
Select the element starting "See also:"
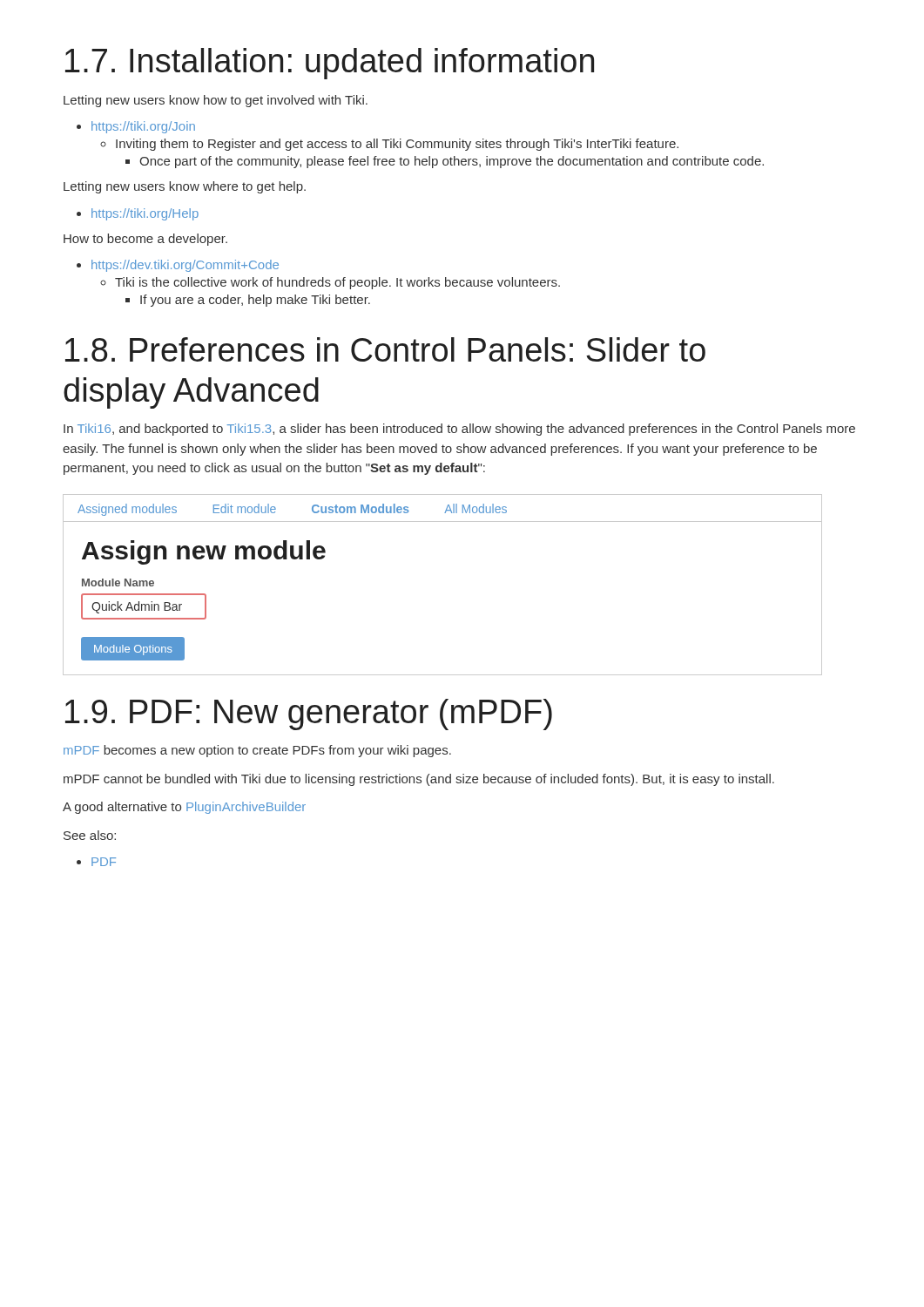(90, 835)
